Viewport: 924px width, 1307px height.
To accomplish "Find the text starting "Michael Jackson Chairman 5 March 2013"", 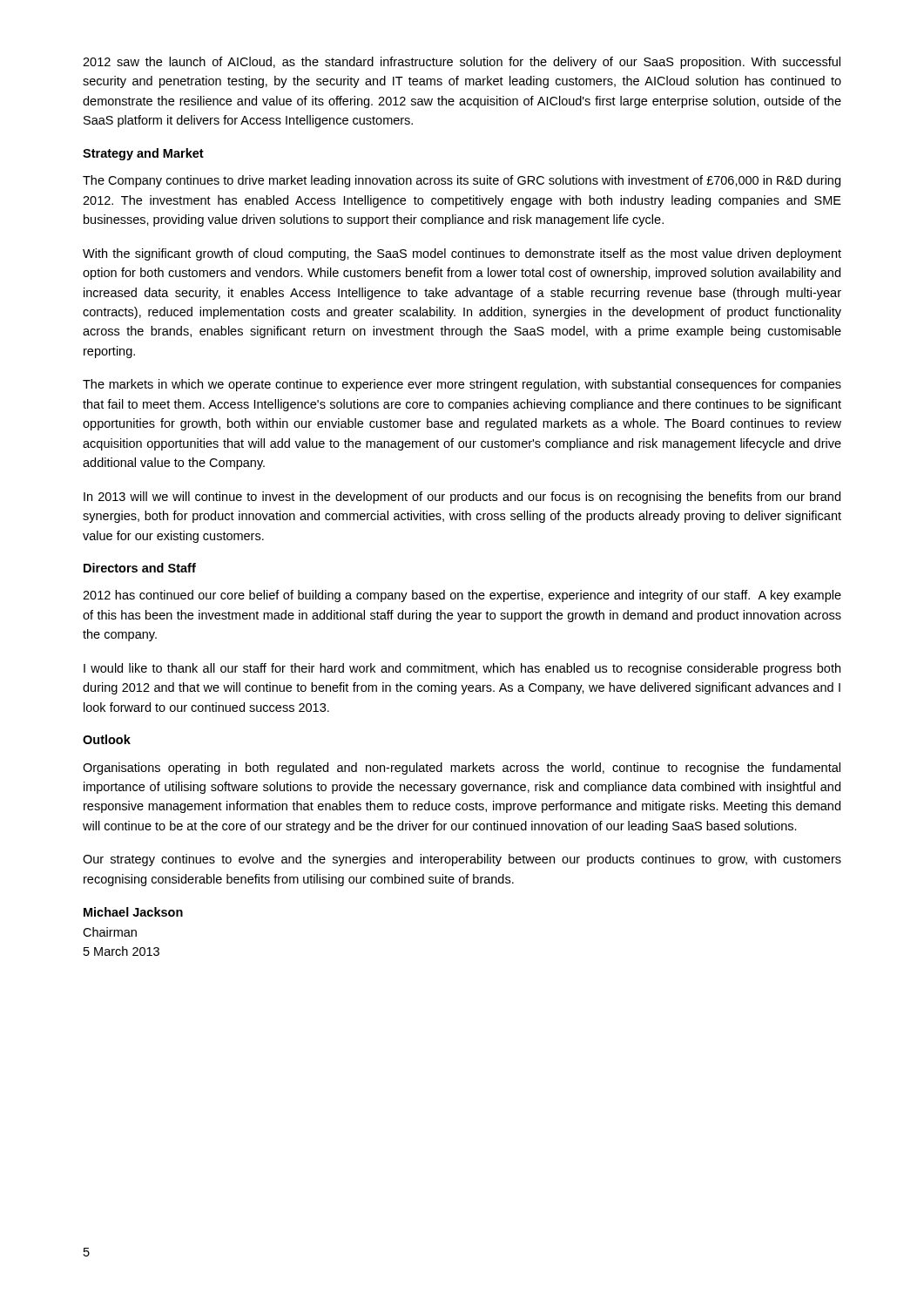I will point(133,932).
